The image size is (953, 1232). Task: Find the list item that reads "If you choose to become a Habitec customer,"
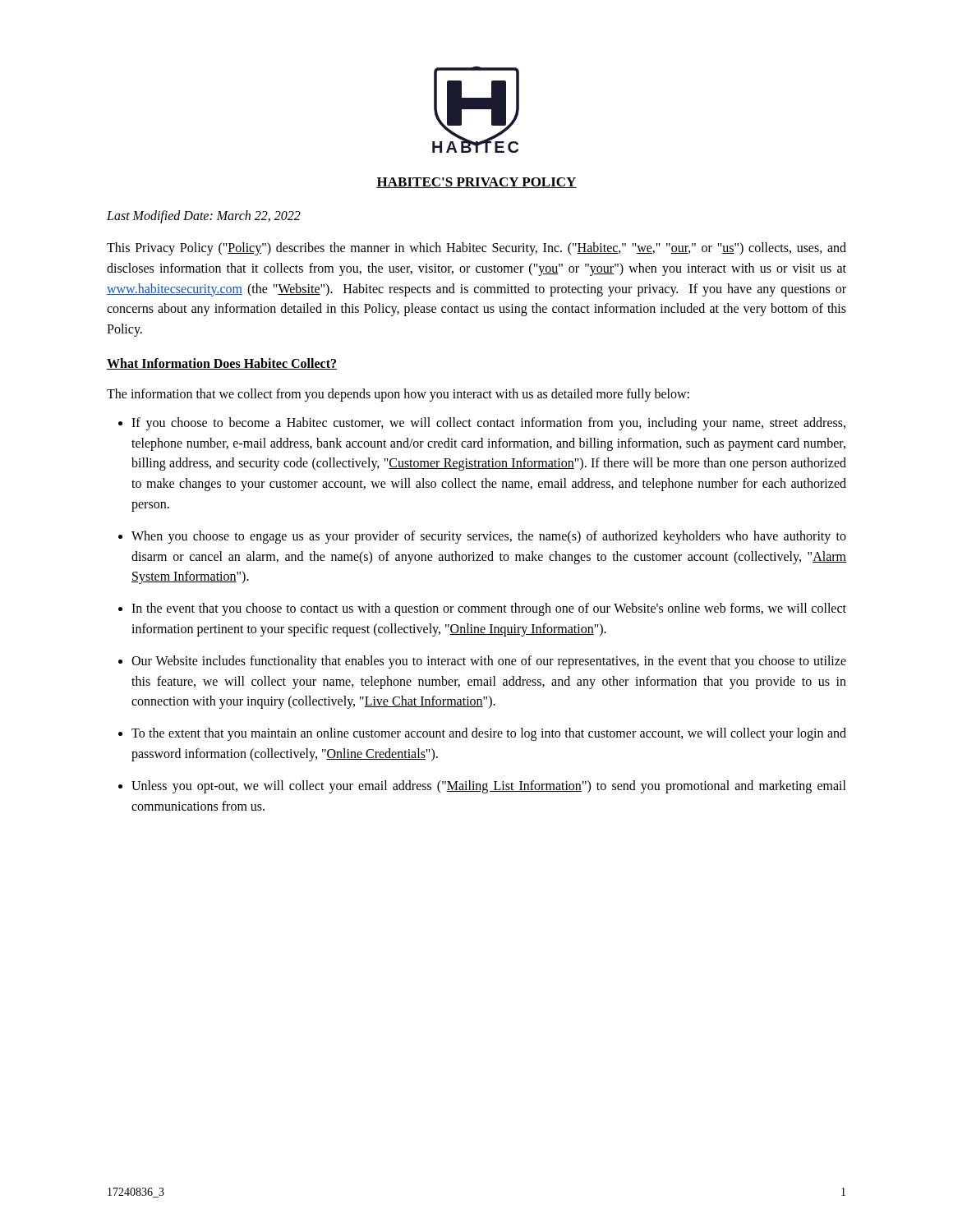point(489,463)
